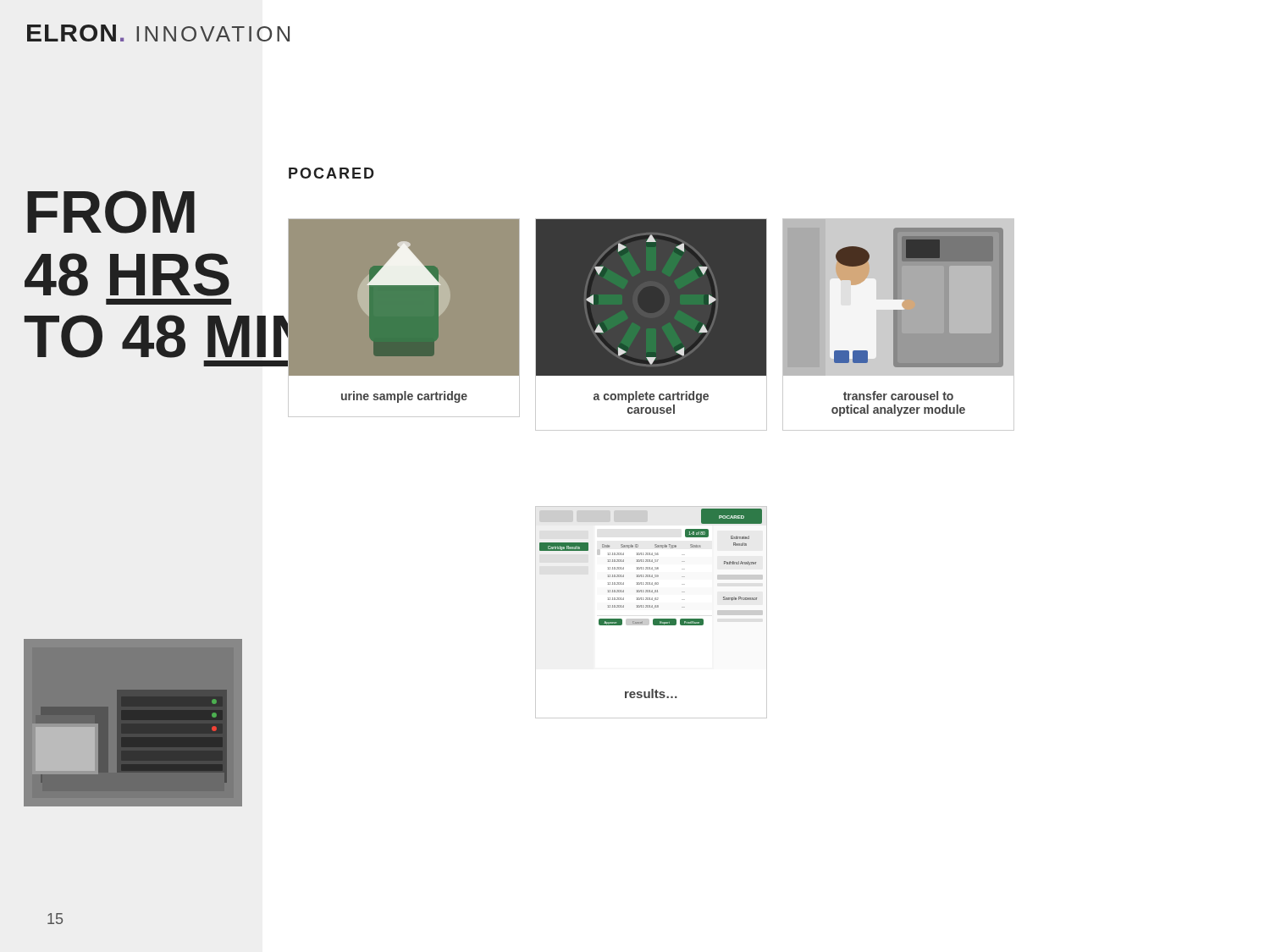This screenshot has height=952, width=1270.
Task: Select the passage starting "FROM 48 HRS TO 48 MIN"
Action: pos(168,275)
